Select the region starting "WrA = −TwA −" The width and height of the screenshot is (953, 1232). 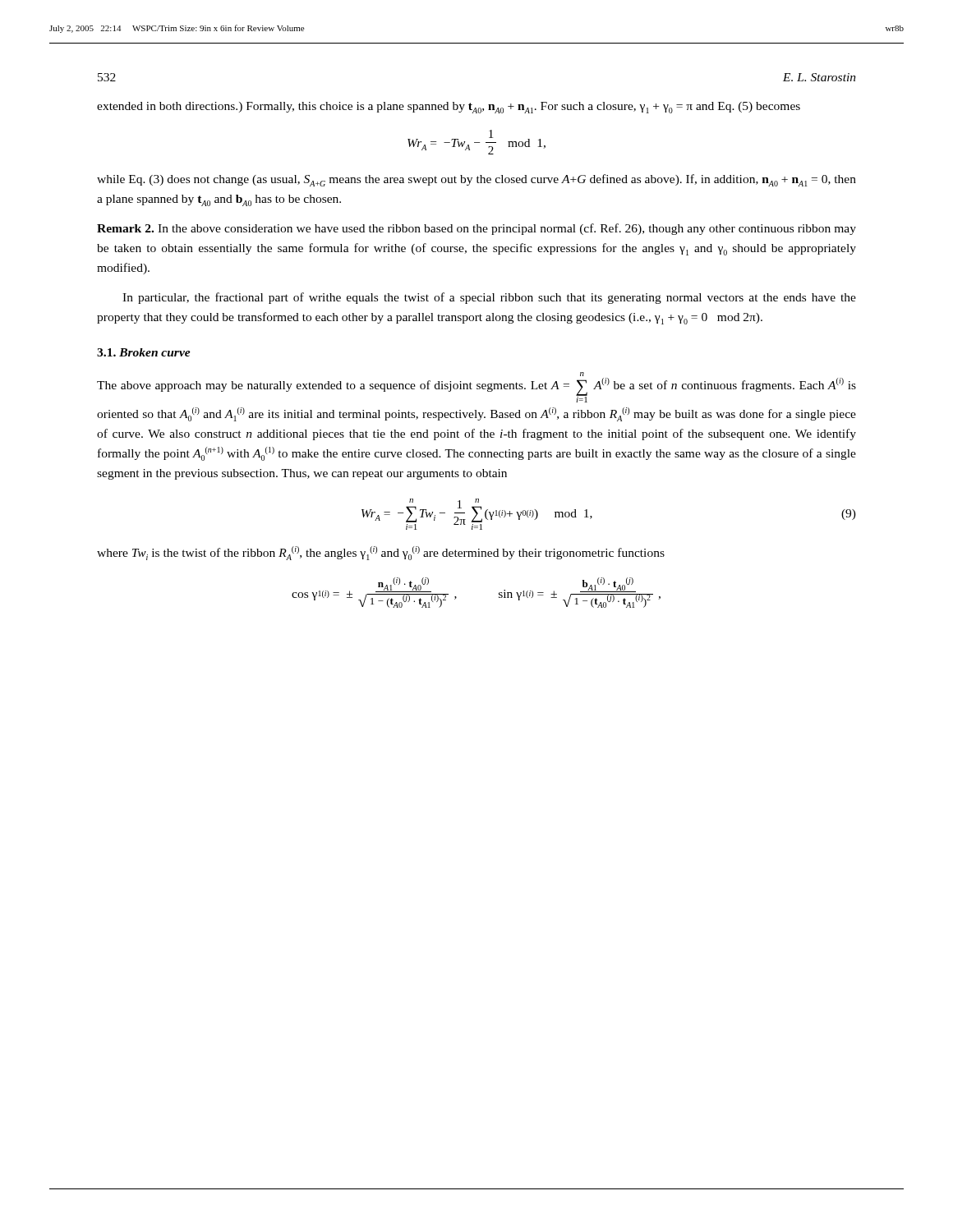click(476, 142)
